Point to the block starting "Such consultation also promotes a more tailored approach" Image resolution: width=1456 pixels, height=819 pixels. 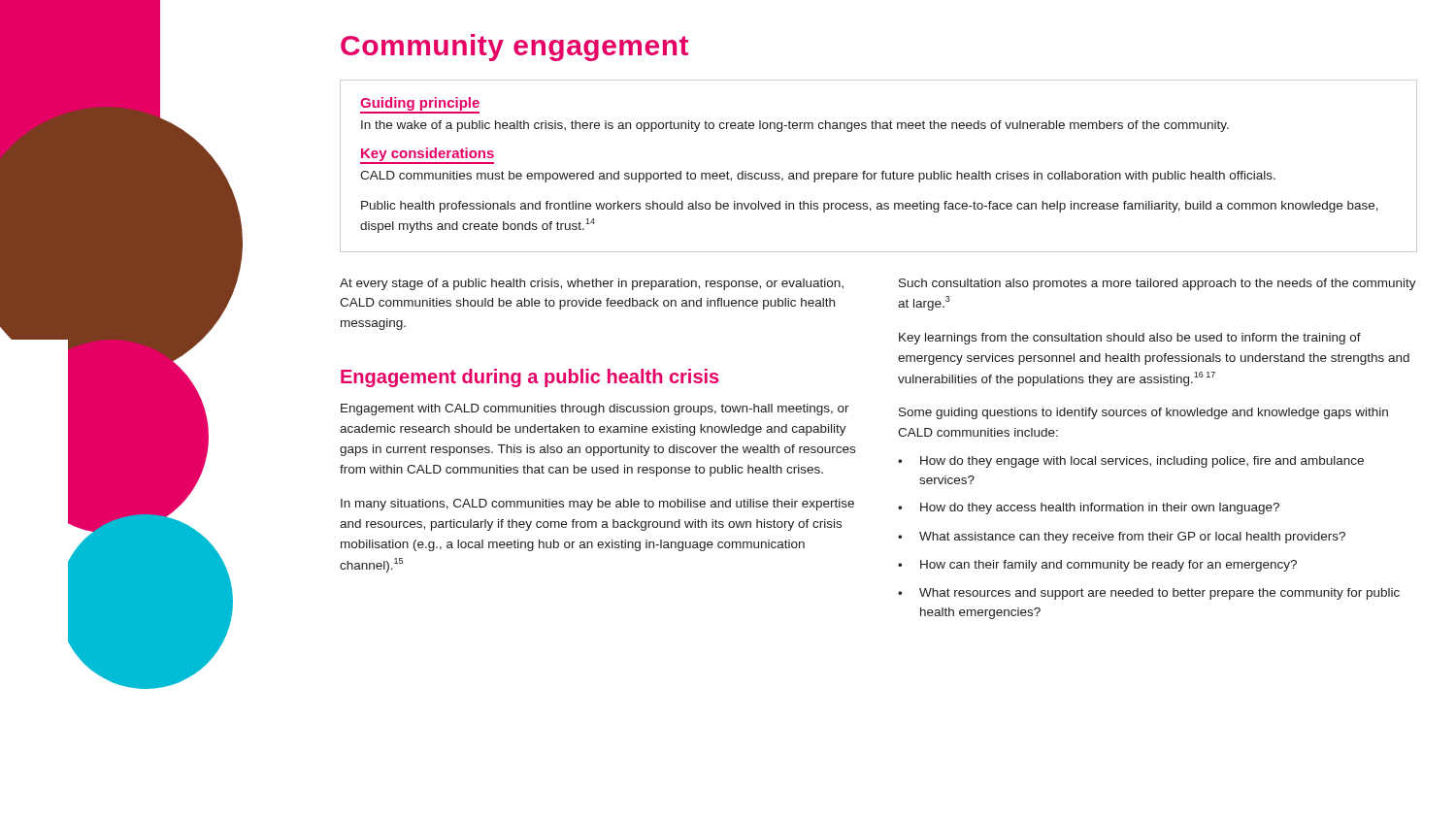pyautogui.click(x=1158, y=294)
